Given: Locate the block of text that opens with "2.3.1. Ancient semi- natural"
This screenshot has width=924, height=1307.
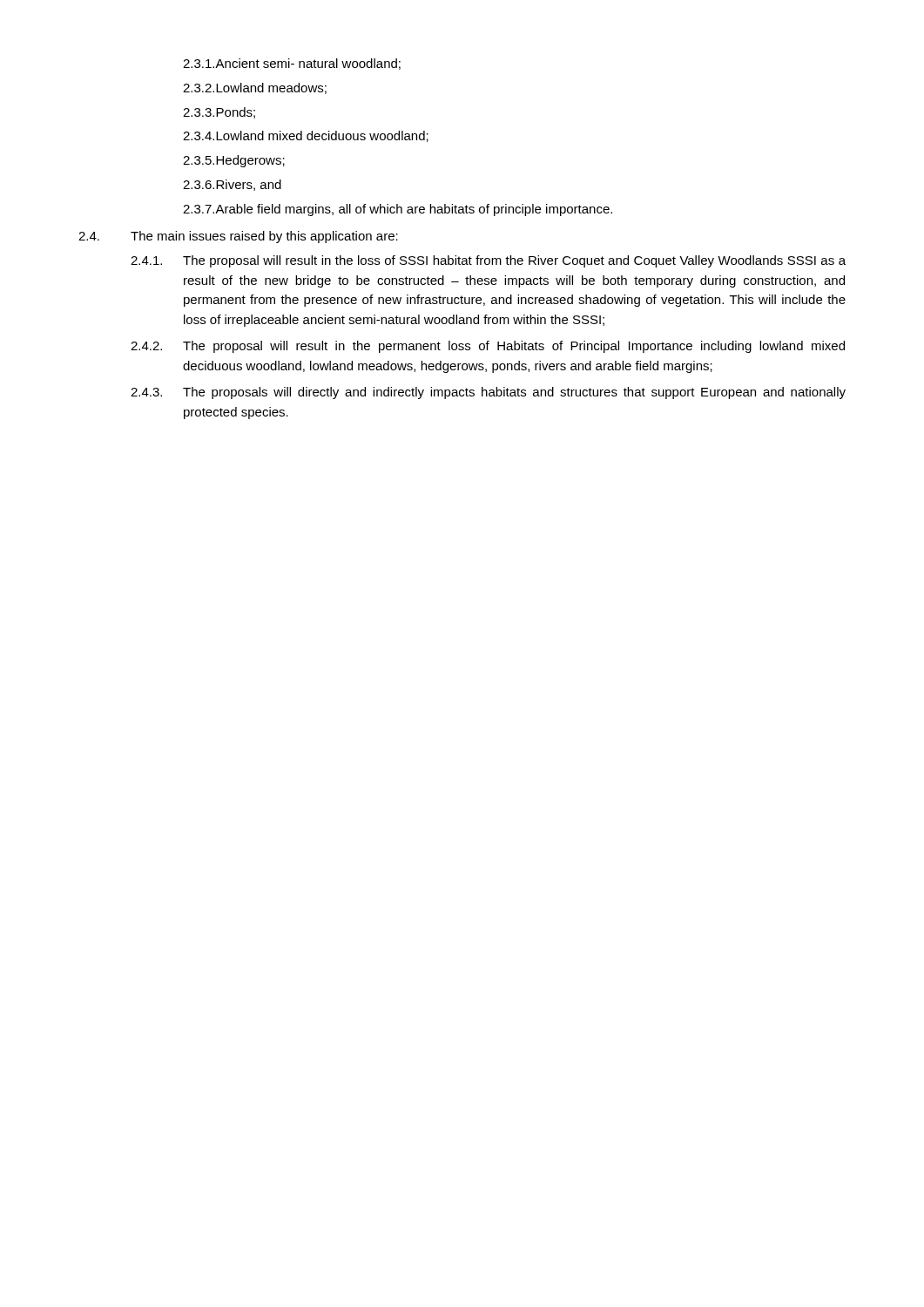Looking at the screenshot, I should click(292, 64).
